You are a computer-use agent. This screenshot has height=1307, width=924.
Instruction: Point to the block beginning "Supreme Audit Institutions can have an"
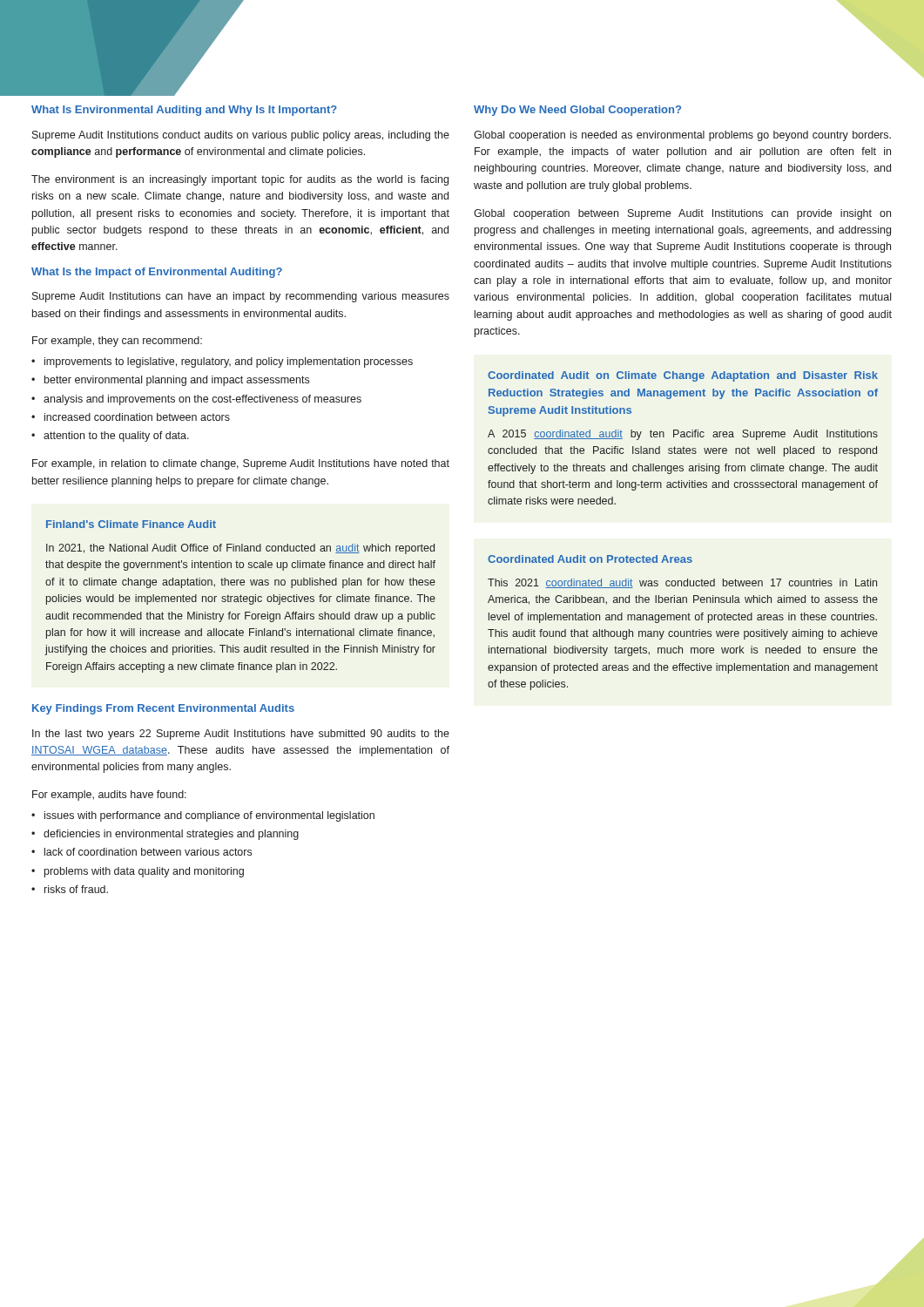pyautogui.click(x=240, y=305)
